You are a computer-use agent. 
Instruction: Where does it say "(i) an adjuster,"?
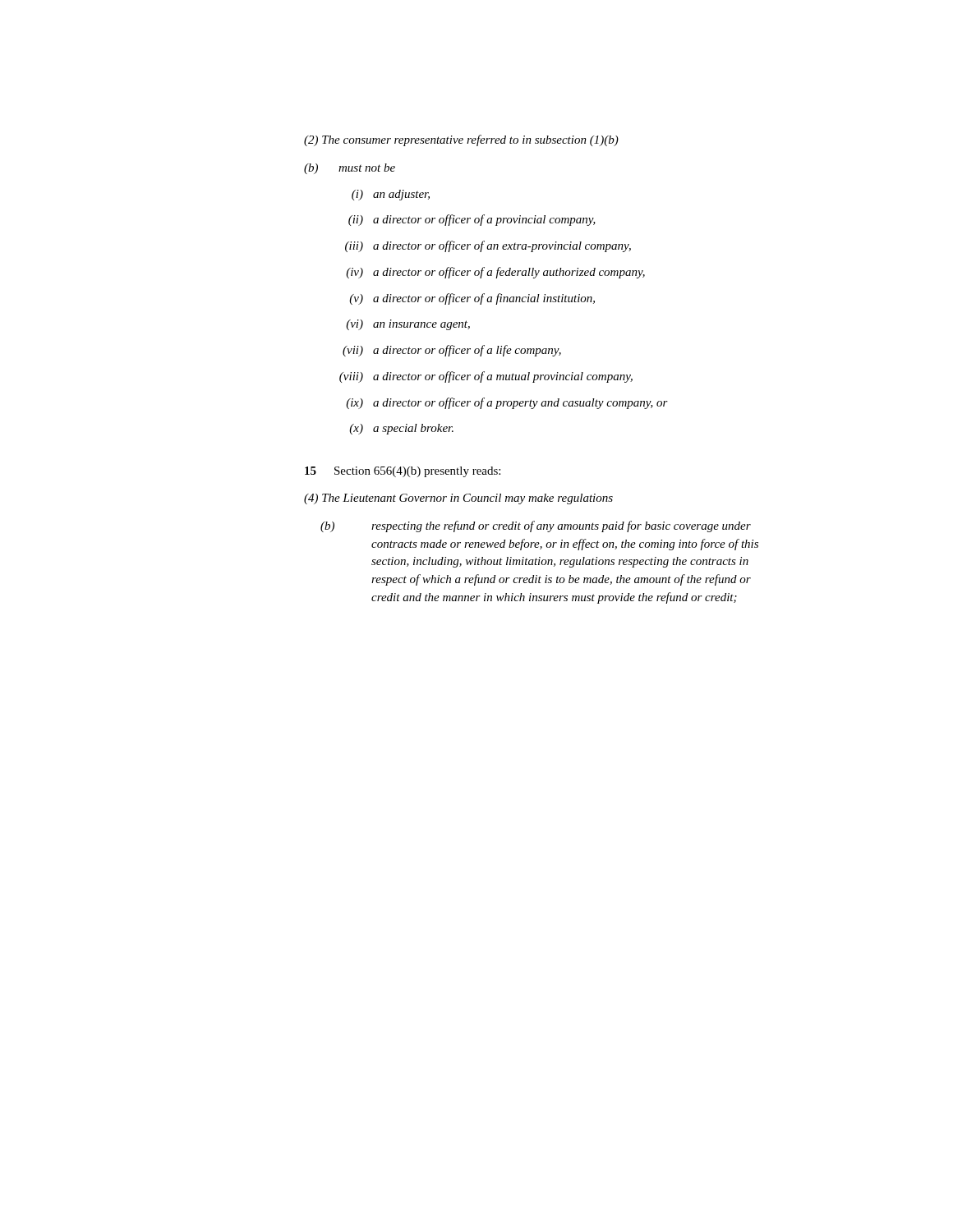[391, 195]
